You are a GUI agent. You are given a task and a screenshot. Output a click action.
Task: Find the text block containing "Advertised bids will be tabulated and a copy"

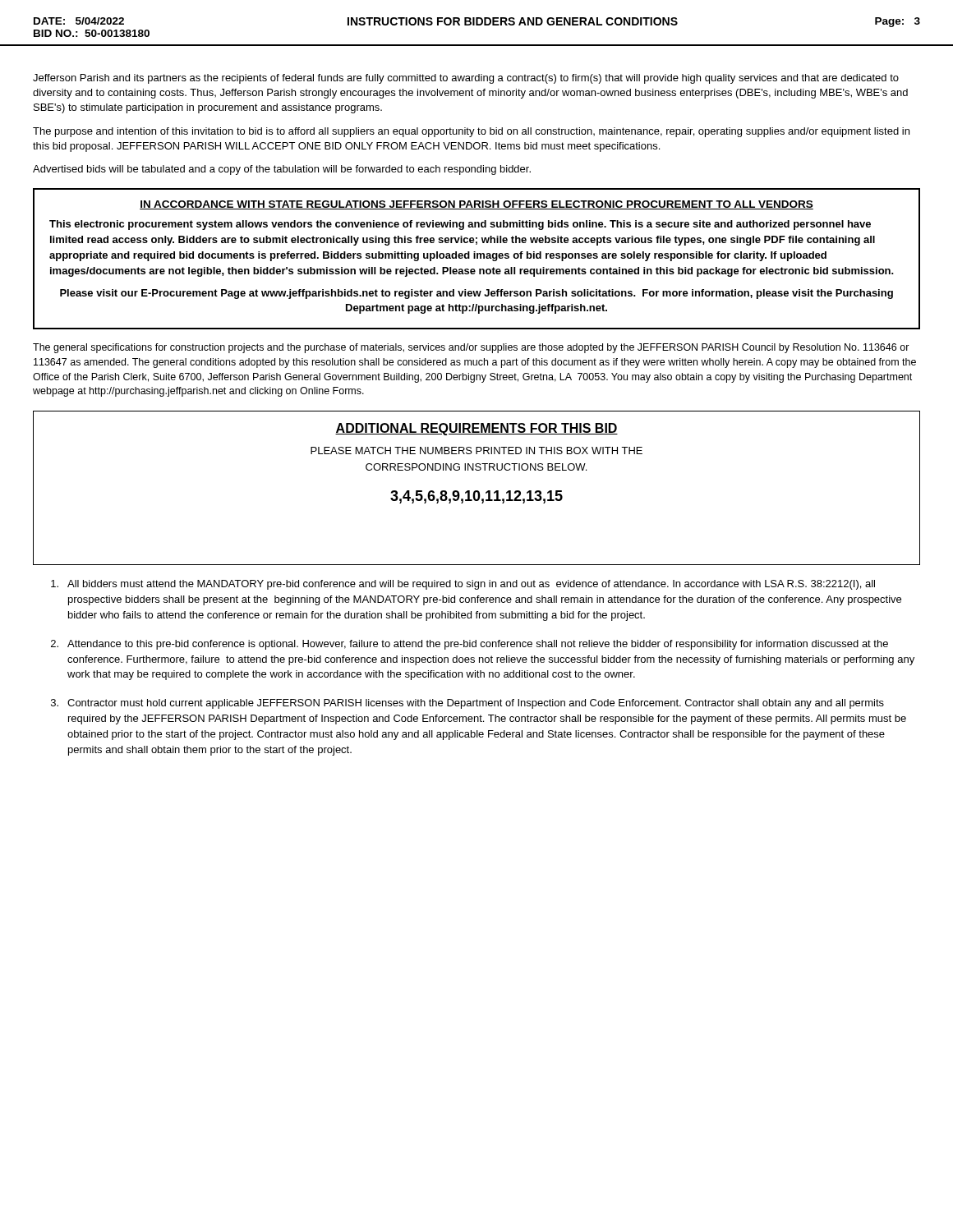point(282,169)
